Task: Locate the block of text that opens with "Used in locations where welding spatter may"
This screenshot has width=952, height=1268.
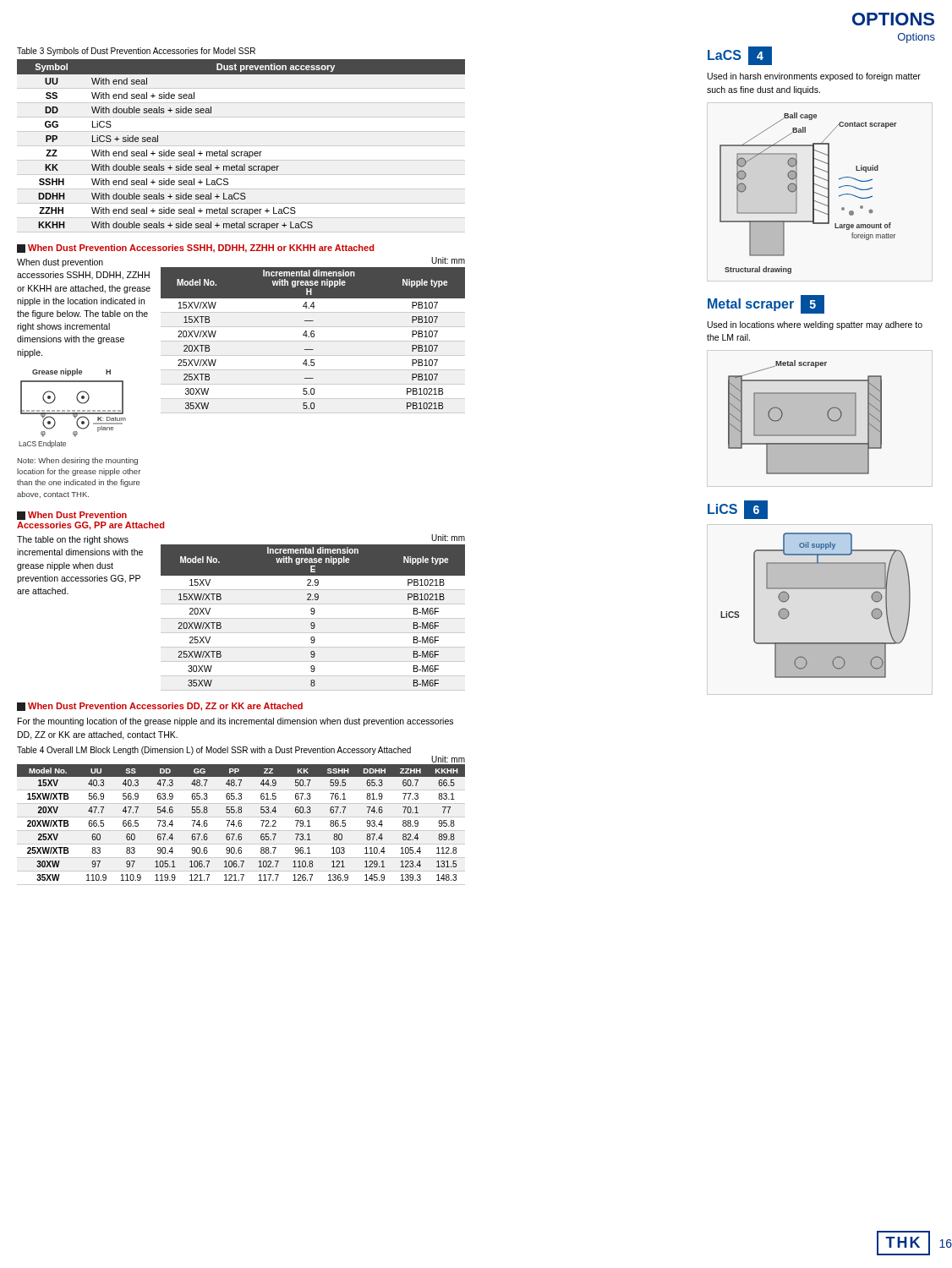Action: point(815,331)
